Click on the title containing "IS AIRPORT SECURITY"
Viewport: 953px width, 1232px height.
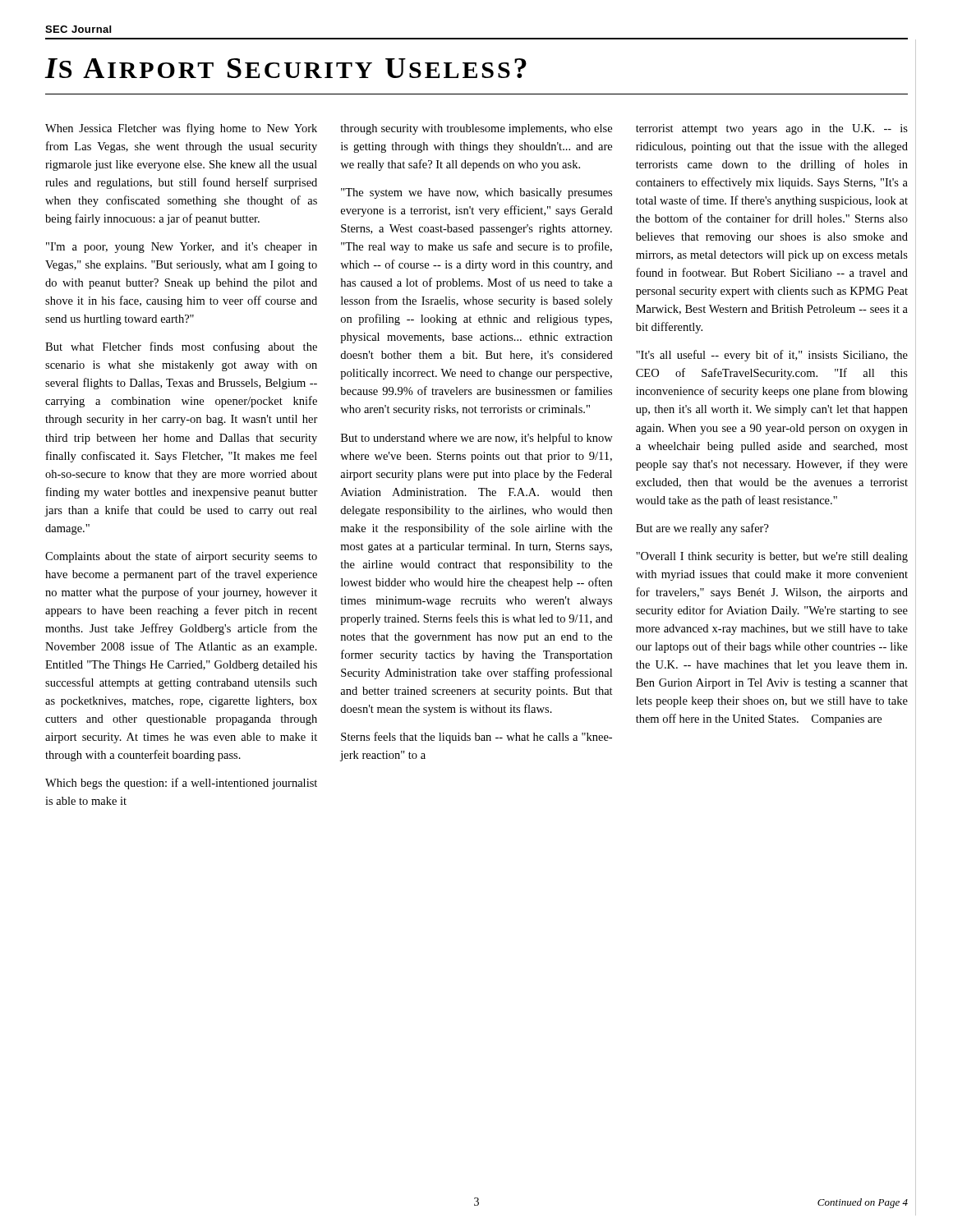point(476,64)
